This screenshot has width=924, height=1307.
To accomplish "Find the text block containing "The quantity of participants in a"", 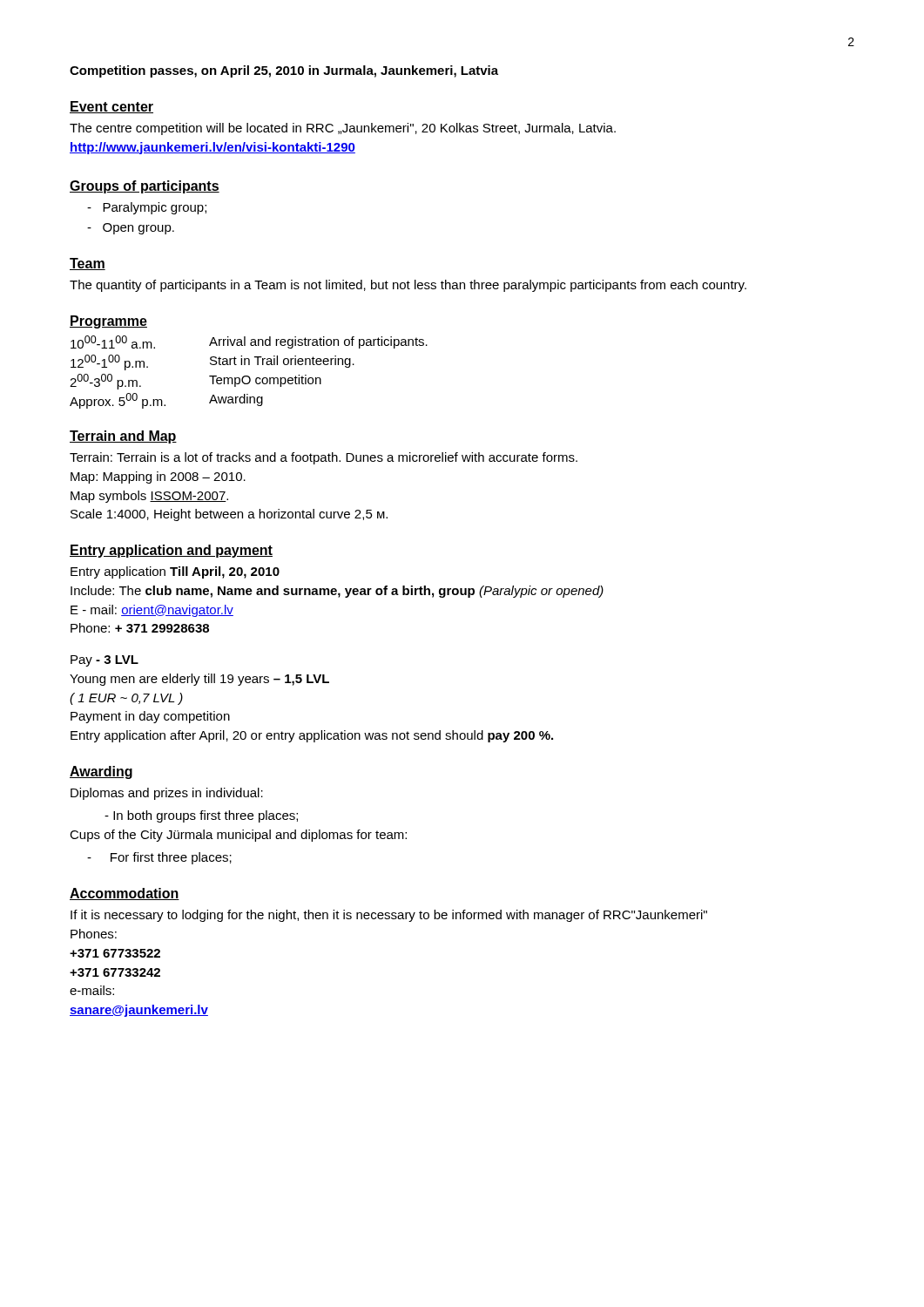I will [409, 285].
